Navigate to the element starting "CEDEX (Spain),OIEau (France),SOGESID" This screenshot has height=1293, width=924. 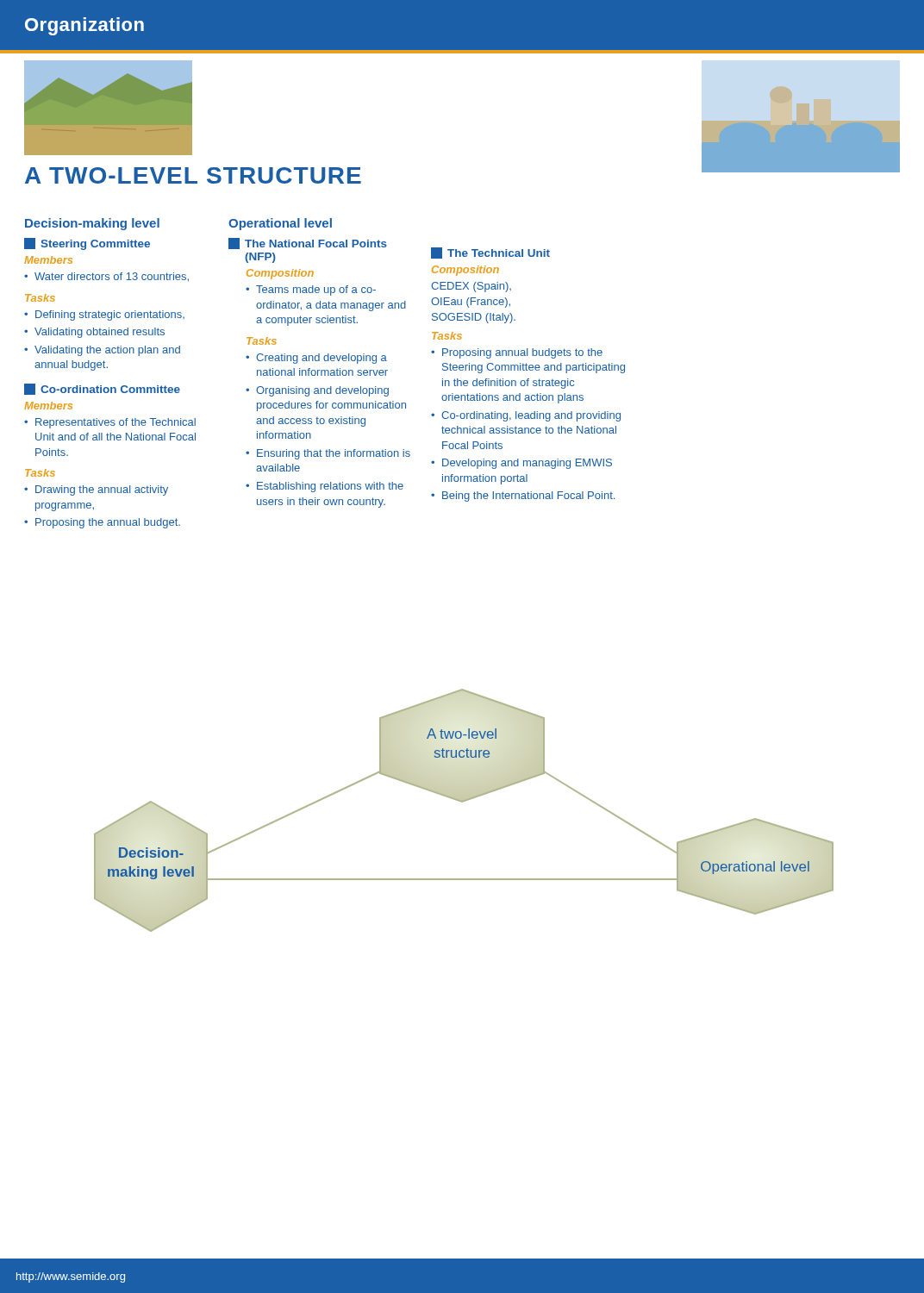coord(474,301)
